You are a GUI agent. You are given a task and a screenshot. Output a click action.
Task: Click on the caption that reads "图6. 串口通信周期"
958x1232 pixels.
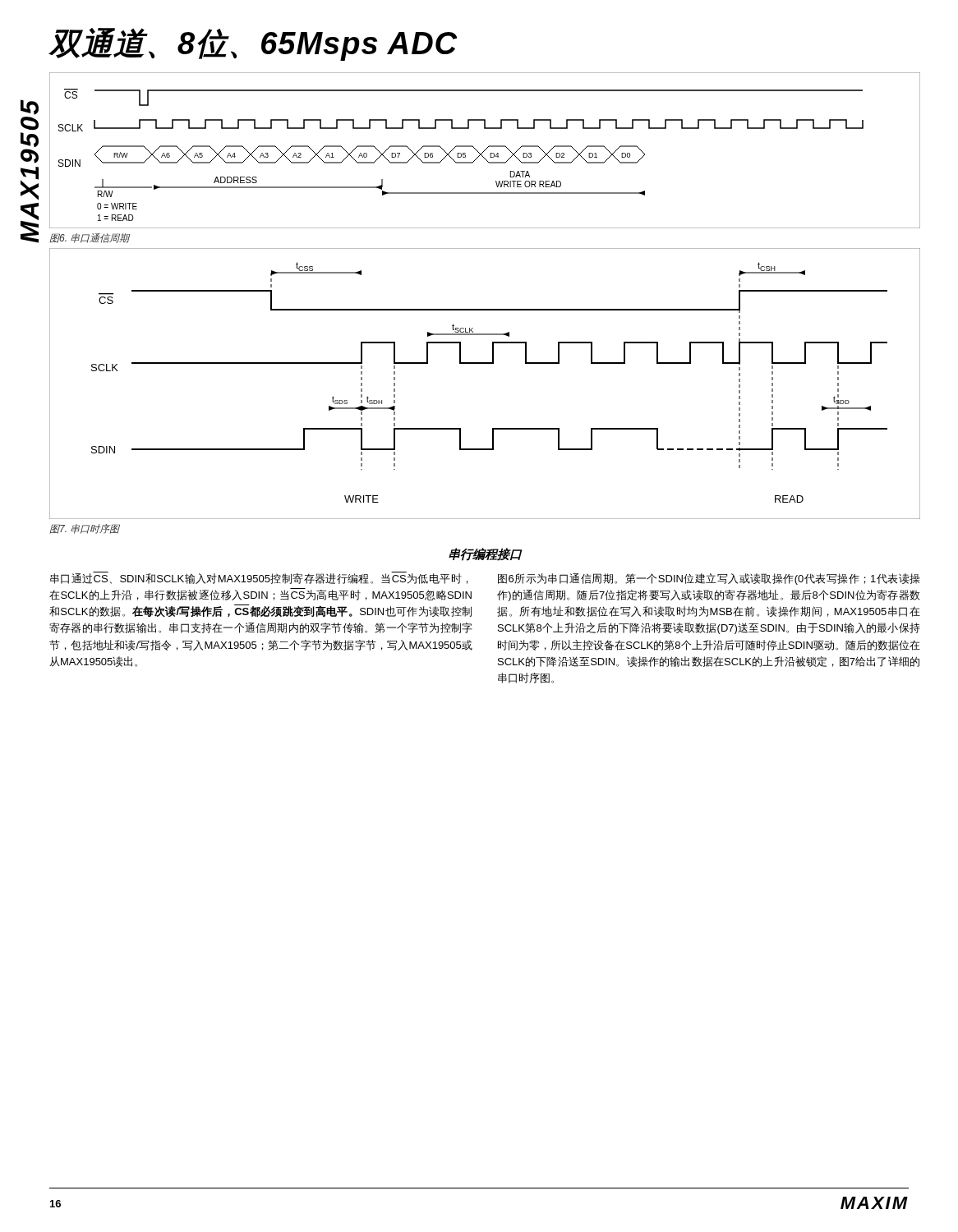click(x=89, y=238)
